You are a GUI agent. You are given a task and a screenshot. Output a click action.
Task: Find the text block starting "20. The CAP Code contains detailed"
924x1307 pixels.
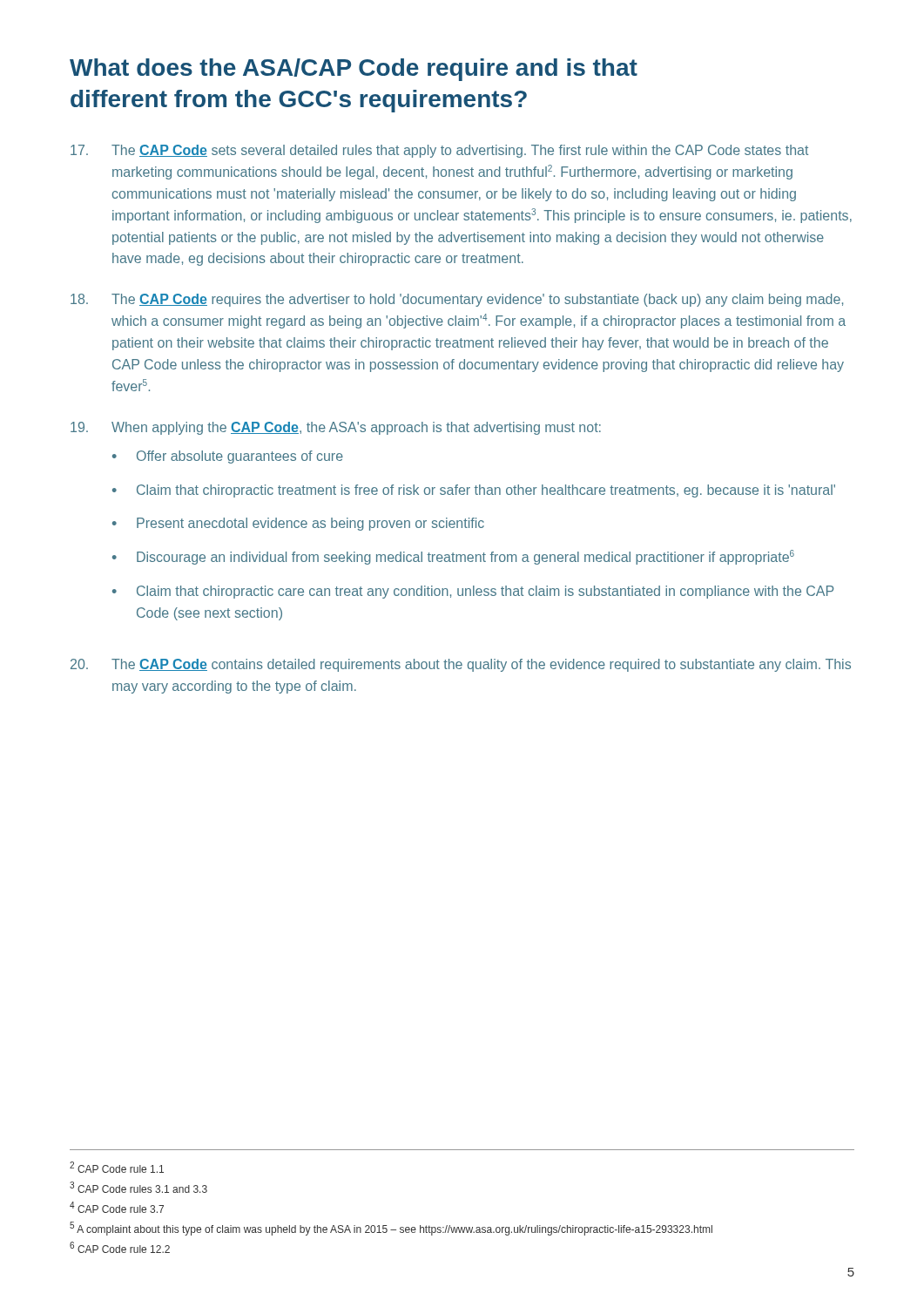point(462,676)
